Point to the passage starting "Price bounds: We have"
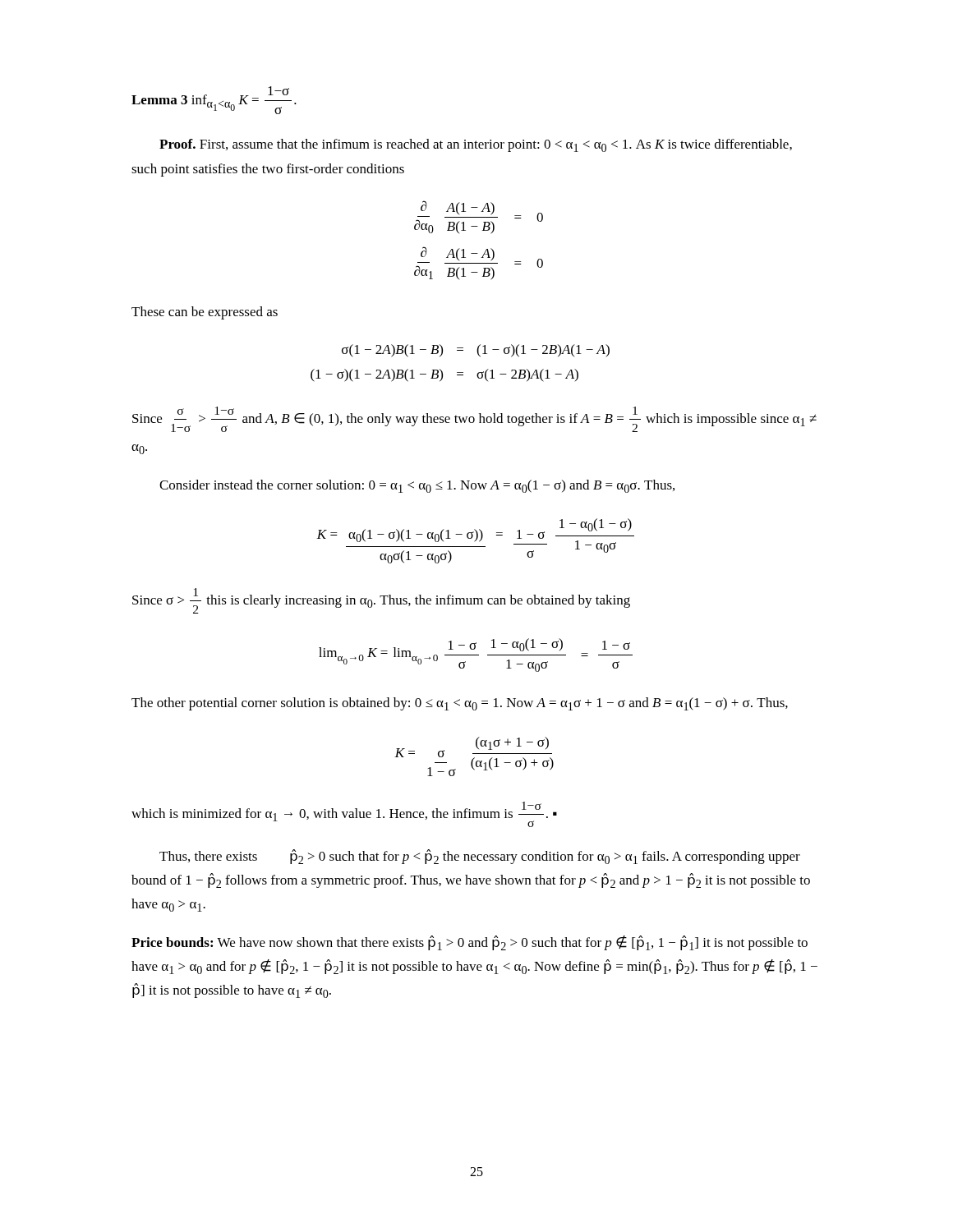This screenshot has width=953, height=1232. tap(476, 968)
